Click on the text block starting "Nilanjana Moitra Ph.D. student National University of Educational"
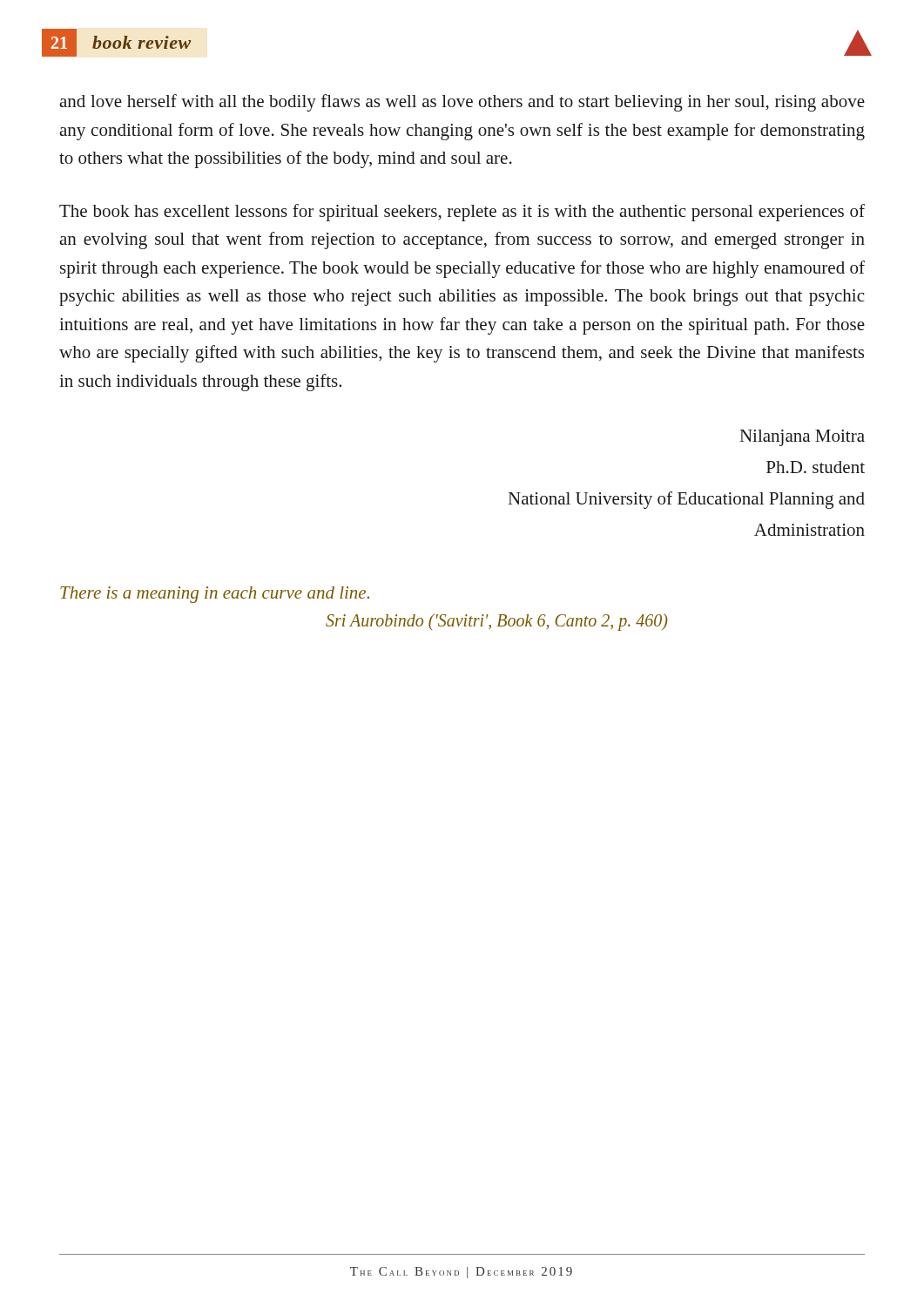924x1307 pixels. coord(803,438)
